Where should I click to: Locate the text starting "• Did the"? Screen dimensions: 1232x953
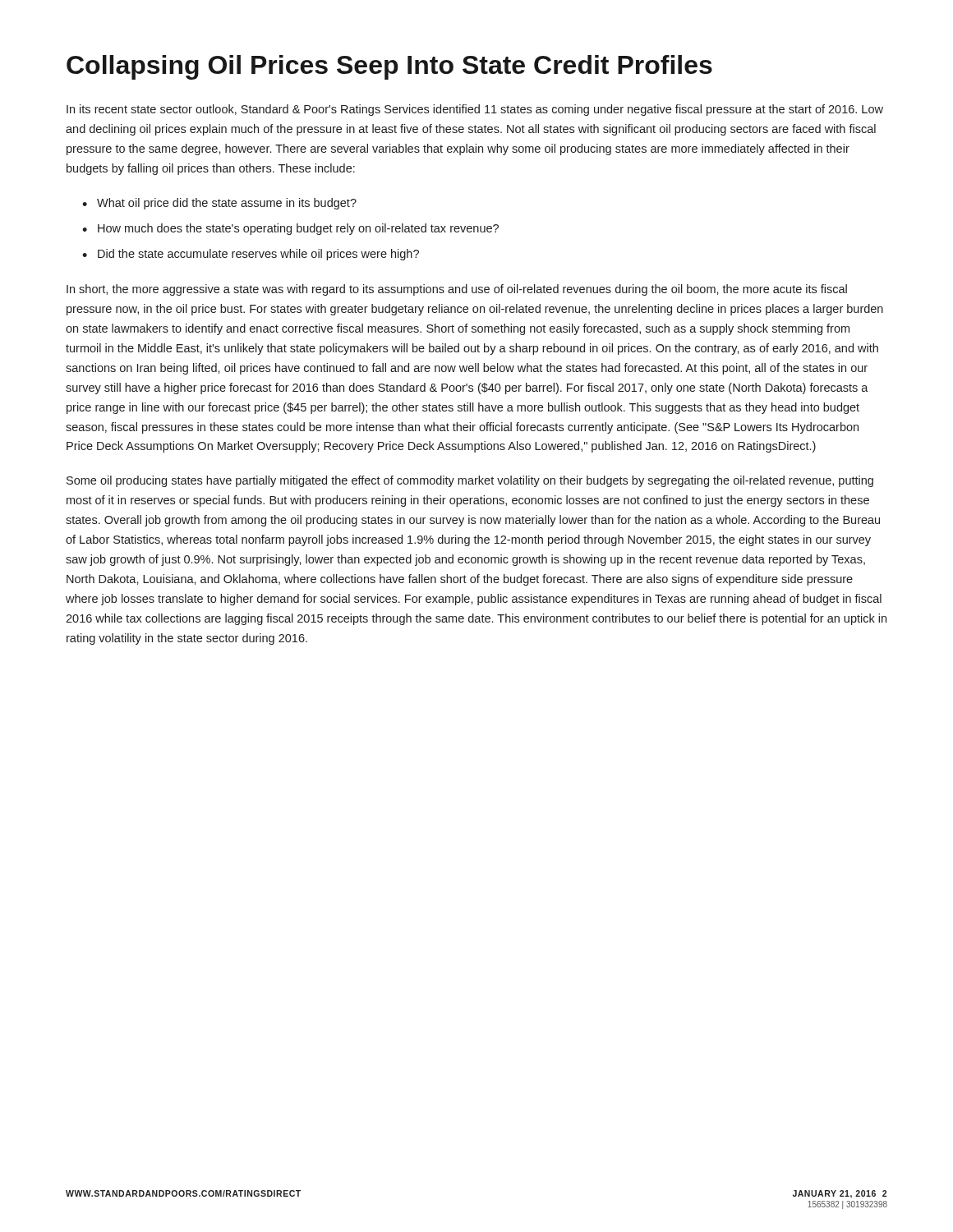(x=251, y=256)
